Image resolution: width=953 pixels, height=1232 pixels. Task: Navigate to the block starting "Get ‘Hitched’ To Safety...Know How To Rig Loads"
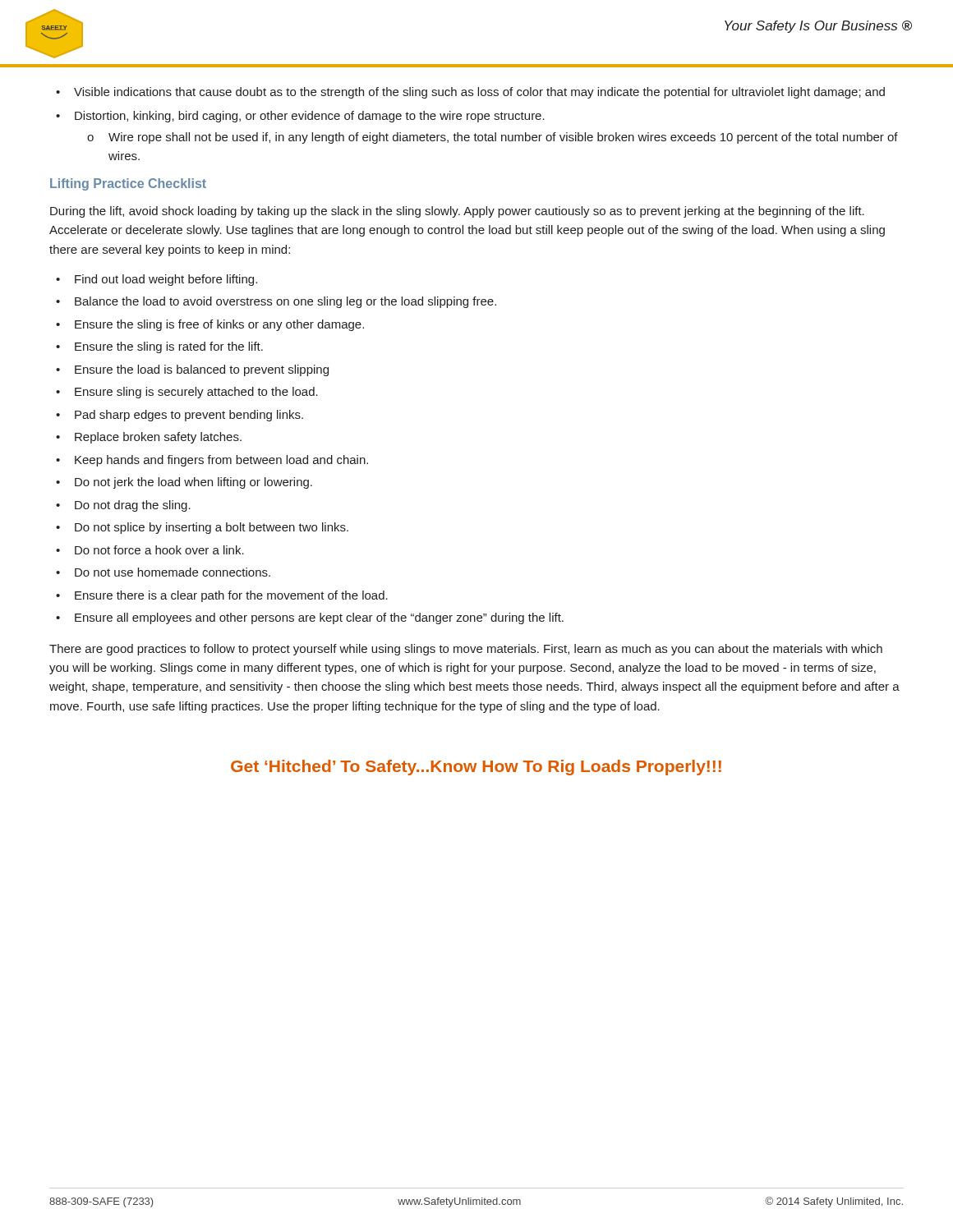476,766
